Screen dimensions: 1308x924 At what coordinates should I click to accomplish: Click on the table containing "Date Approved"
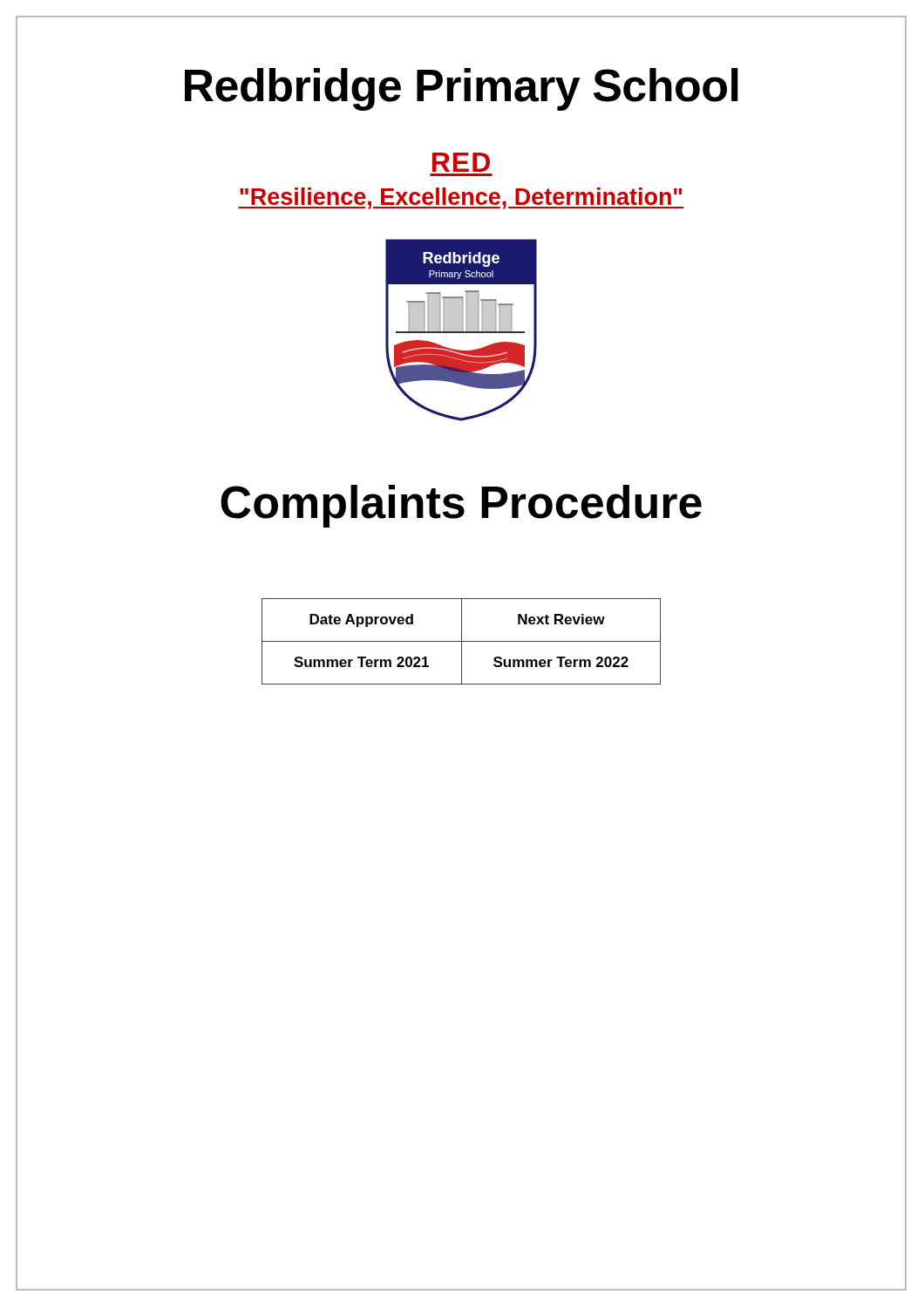[x=461, y=641]
